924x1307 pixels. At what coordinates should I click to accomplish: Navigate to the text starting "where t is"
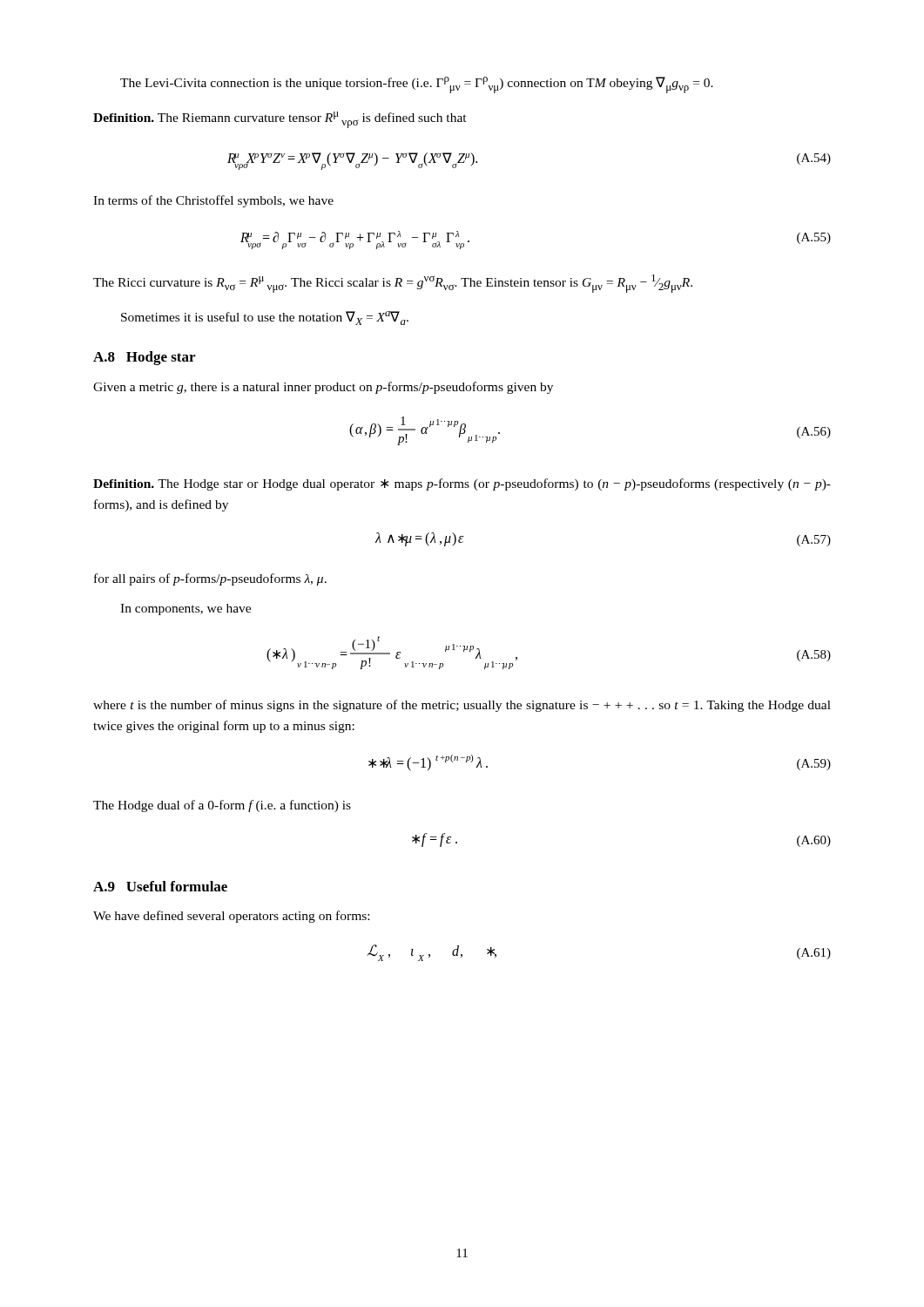pos(462,715)
